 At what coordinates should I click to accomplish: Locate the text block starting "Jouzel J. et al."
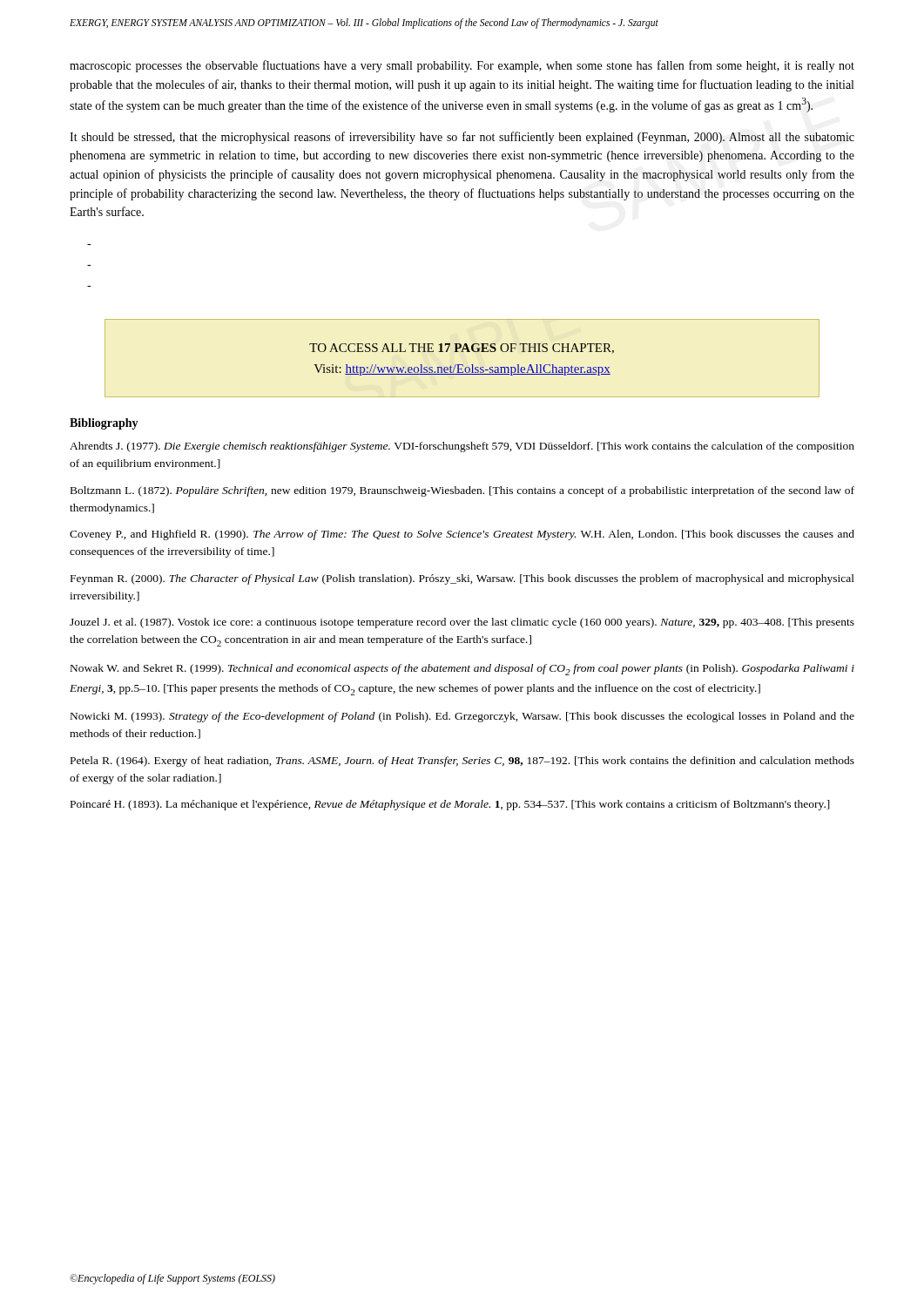(x=462, y=632)
